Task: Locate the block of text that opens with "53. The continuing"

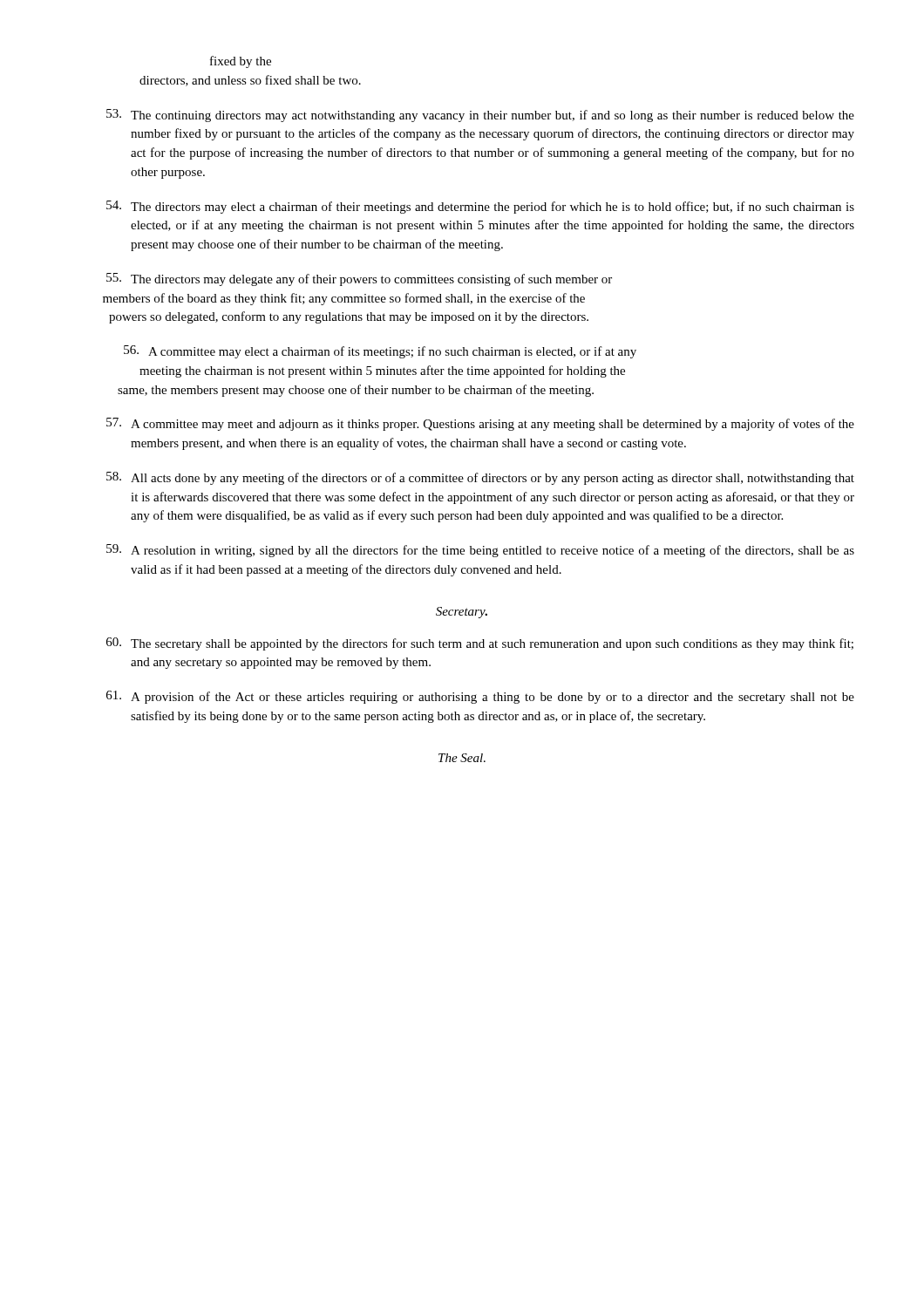Action: [462, 144]
